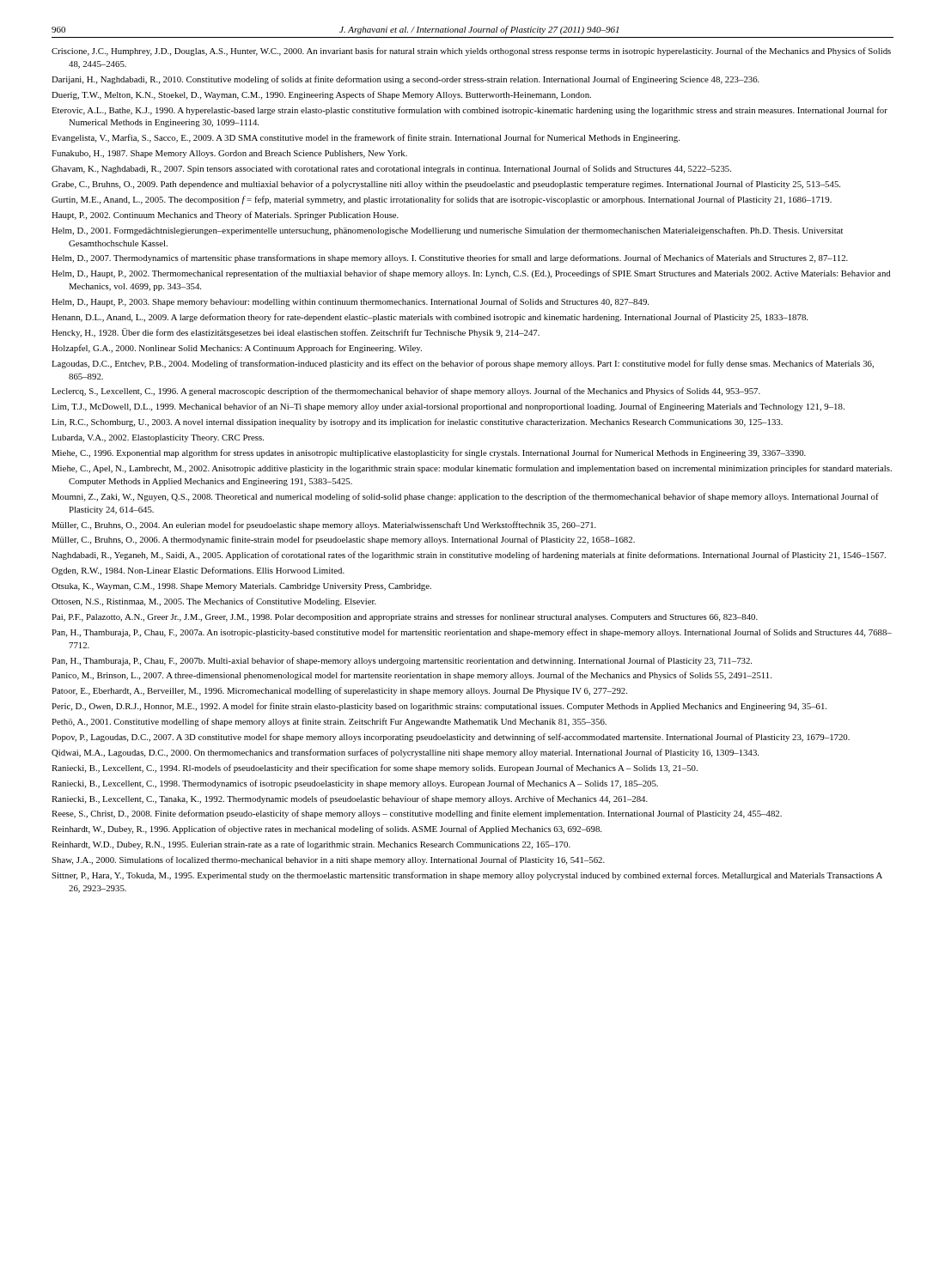Click on the text starting "Patoor, E., Eberhardt, A.,"
The width and height of the screenshot is (945, 1288).
click(340, 691)
